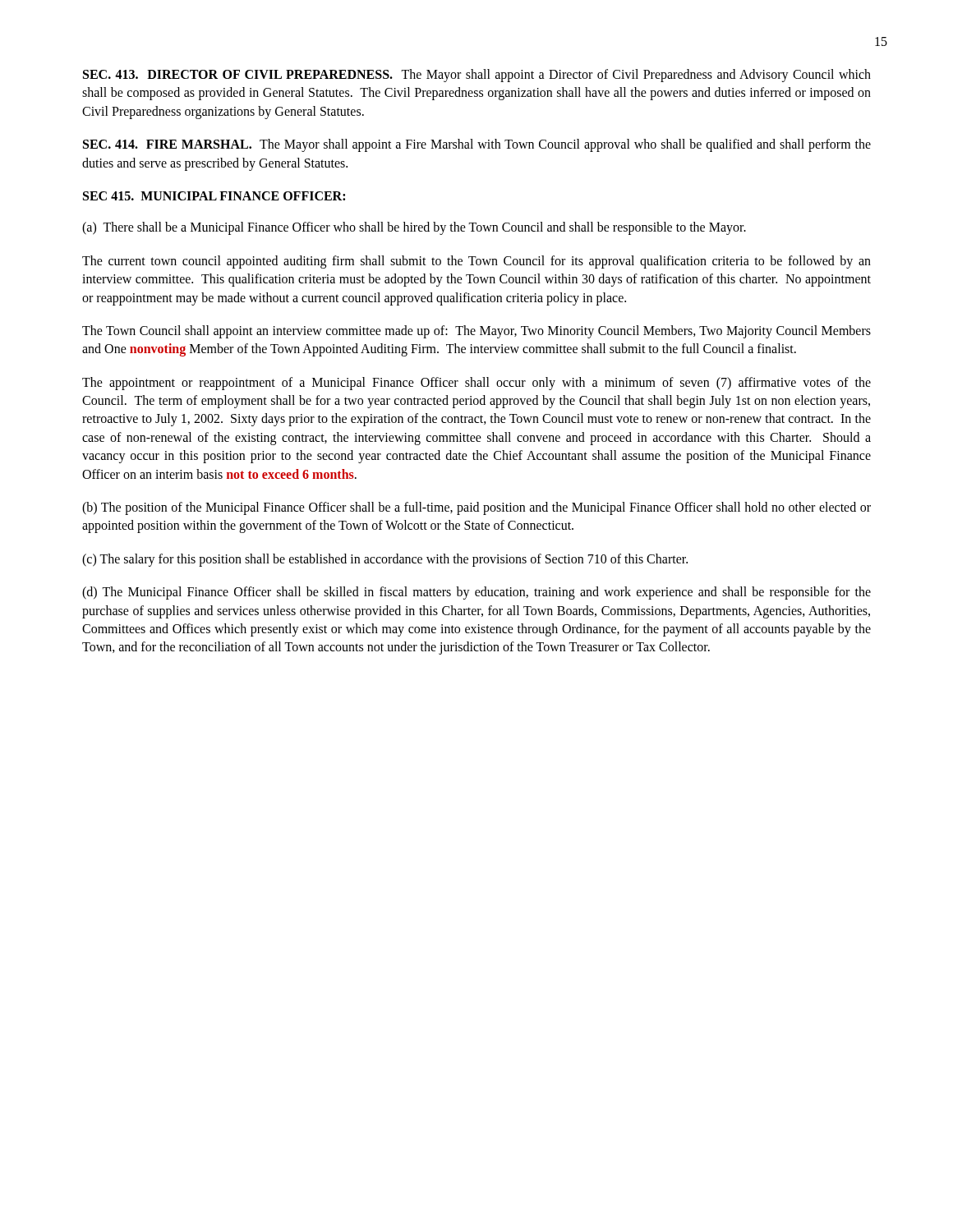Point to the passage starting "(b) The position of"

[476, 517]
